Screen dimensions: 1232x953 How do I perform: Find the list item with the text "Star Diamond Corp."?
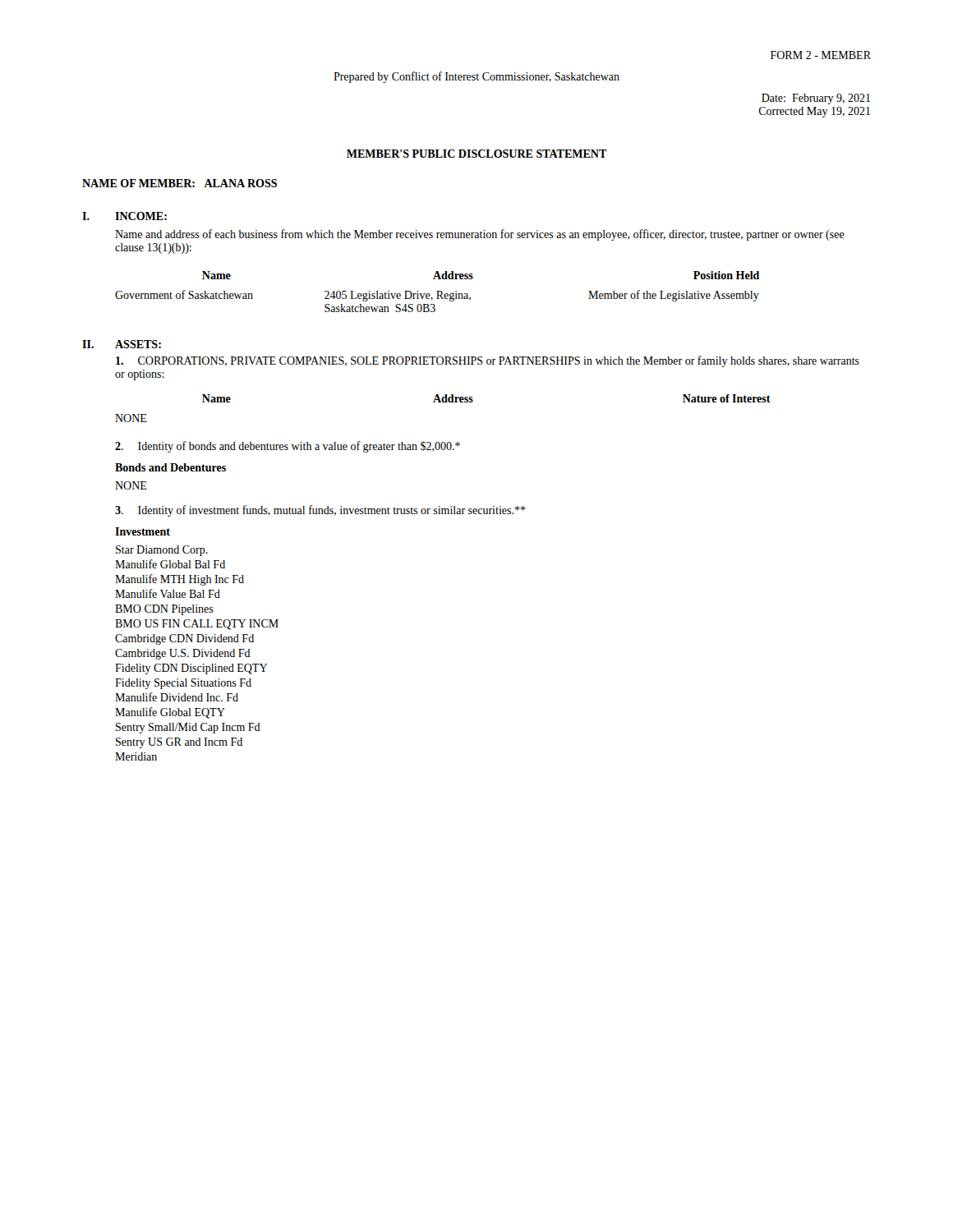tap(161, 550)
